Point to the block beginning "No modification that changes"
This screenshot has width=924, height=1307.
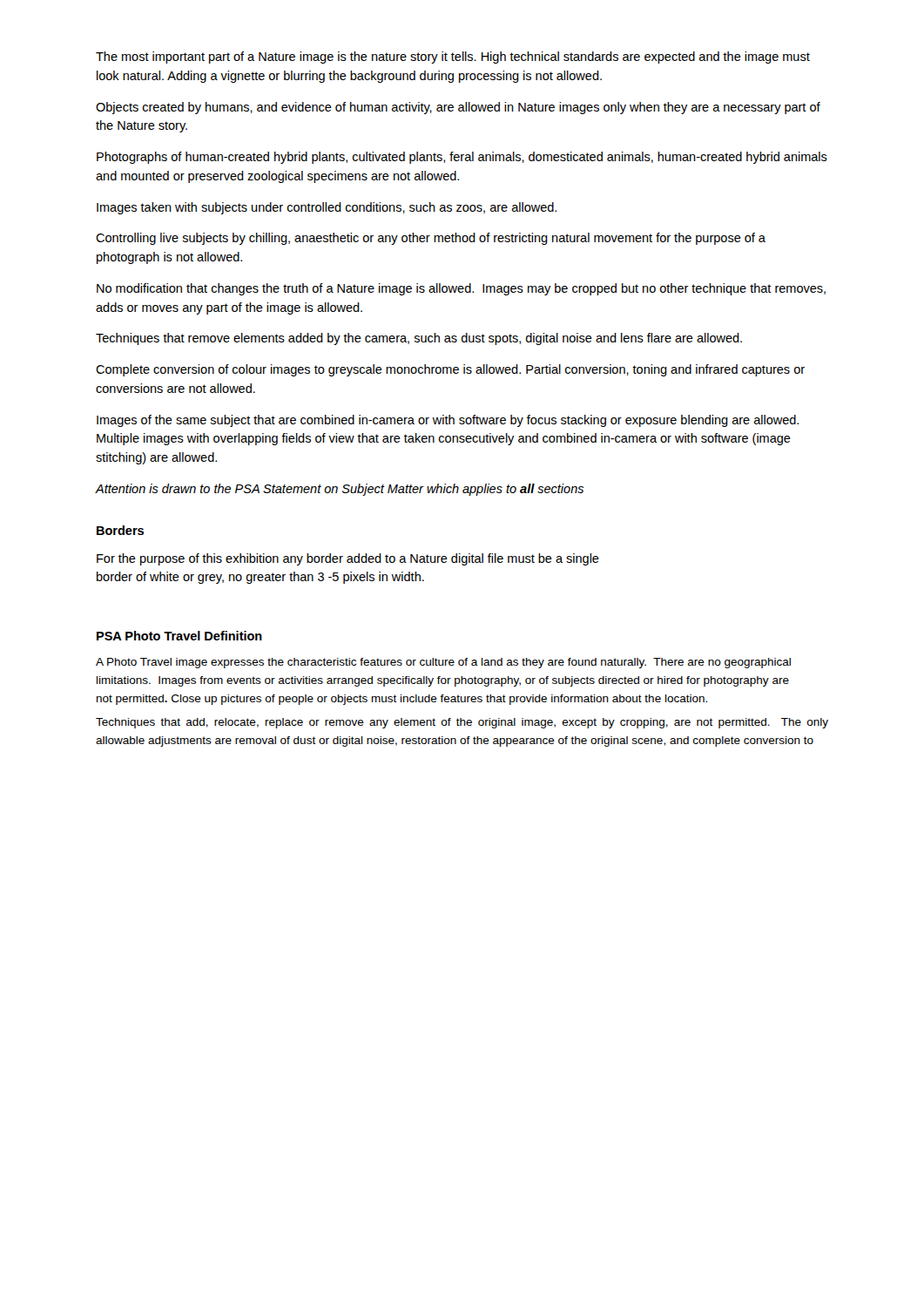461,298
